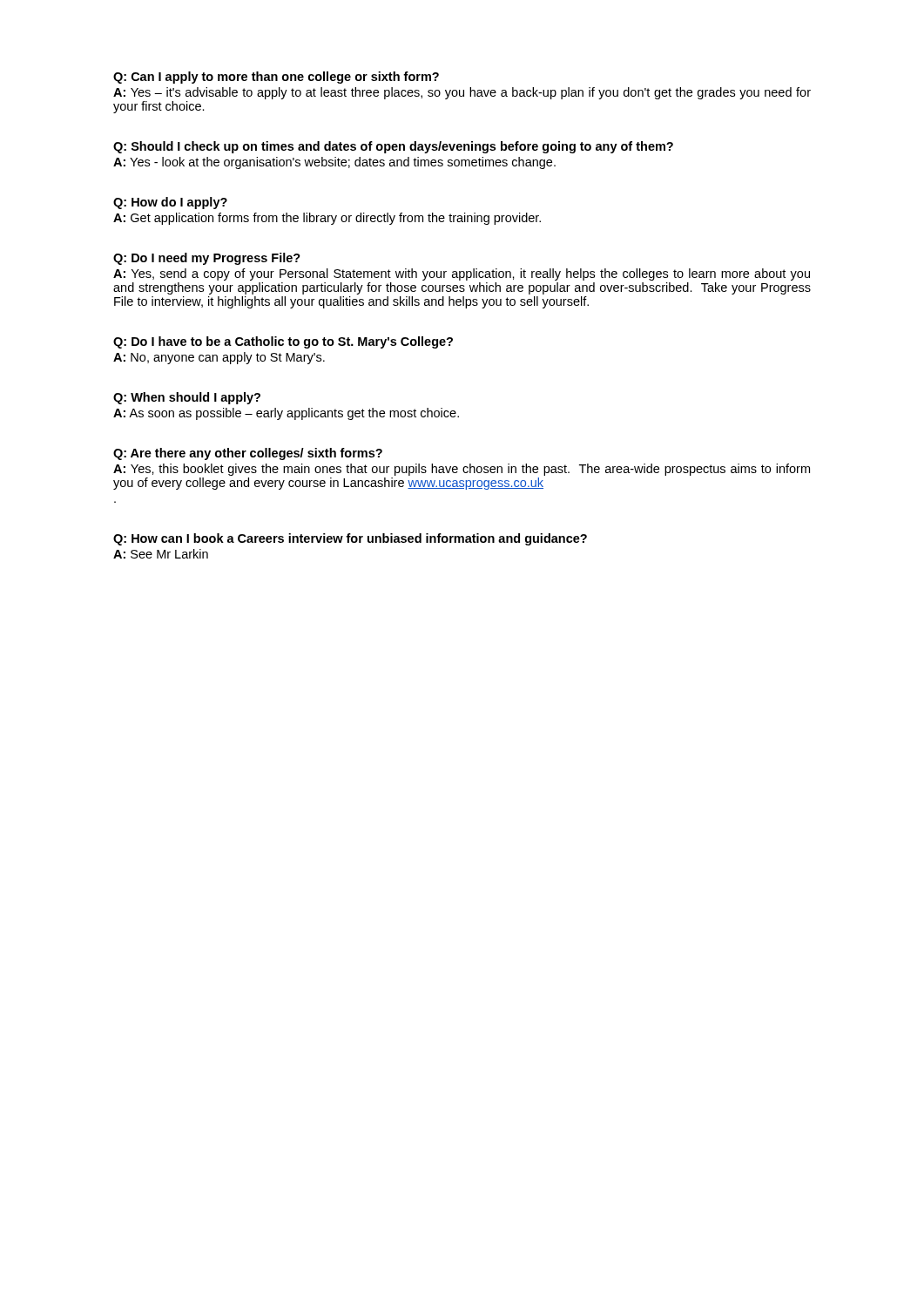Click on the block starting "Q: Do I have to be a Catholic"
Image resolution: width=924 pixels, height=1307 pixels.
point(283,342)
